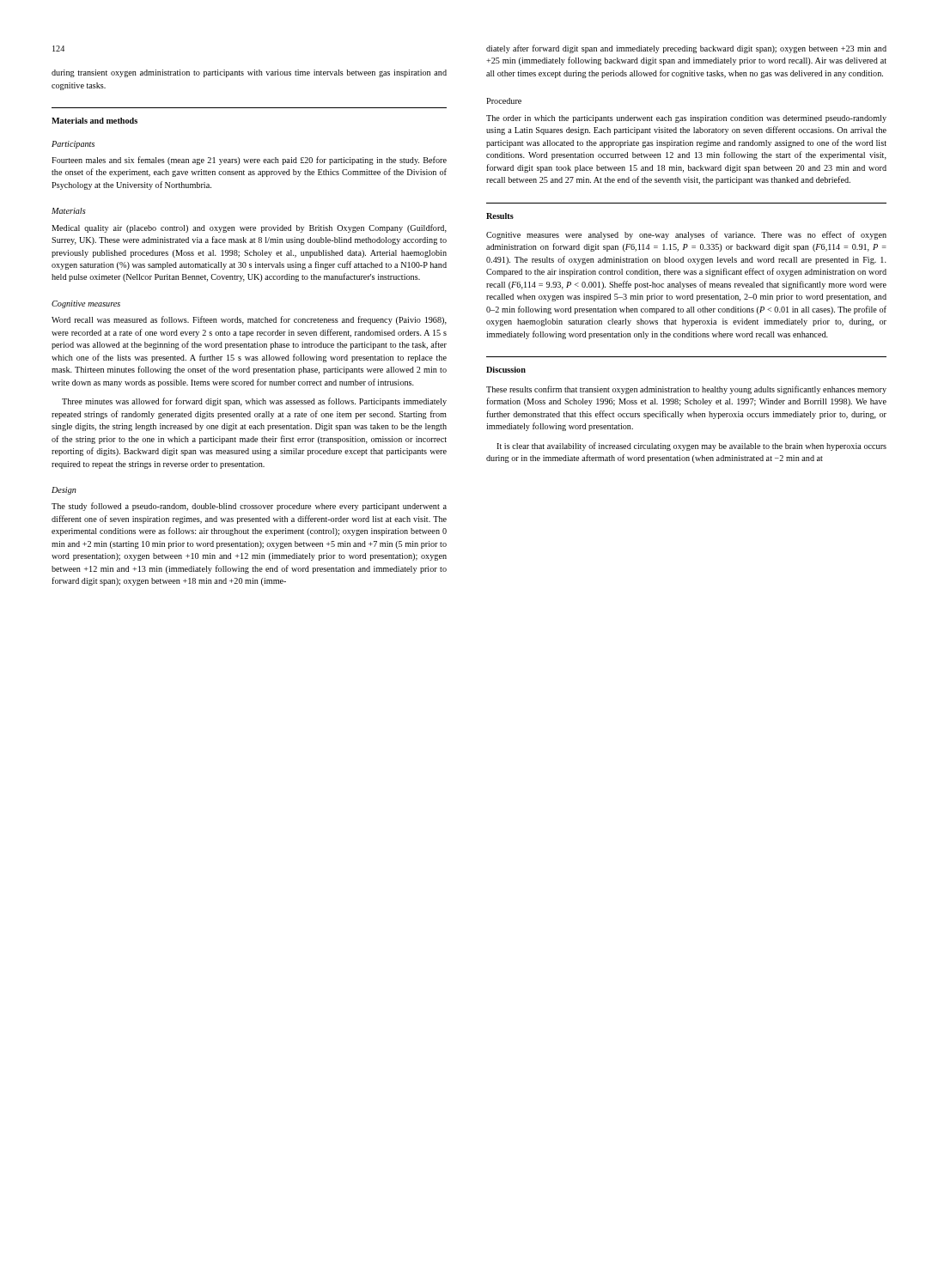The height and width of the screenshot is (1288, 938).
Task: Locate the block starting "Medical quality air (placebo control) and"
Action: pos(249,253)
